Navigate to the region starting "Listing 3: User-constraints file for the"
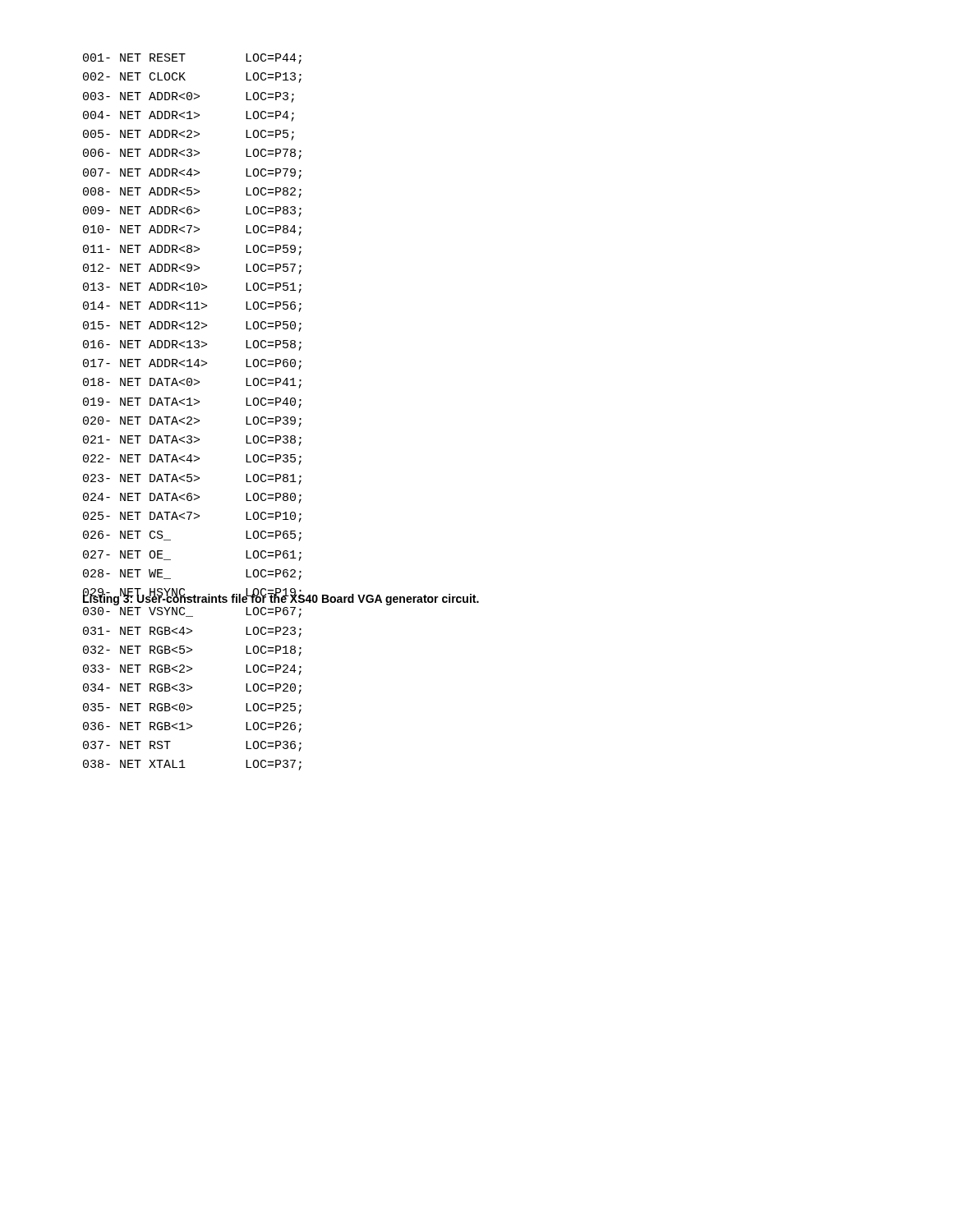The height and width of the screenshot is (1232, 953). [281, 599]
